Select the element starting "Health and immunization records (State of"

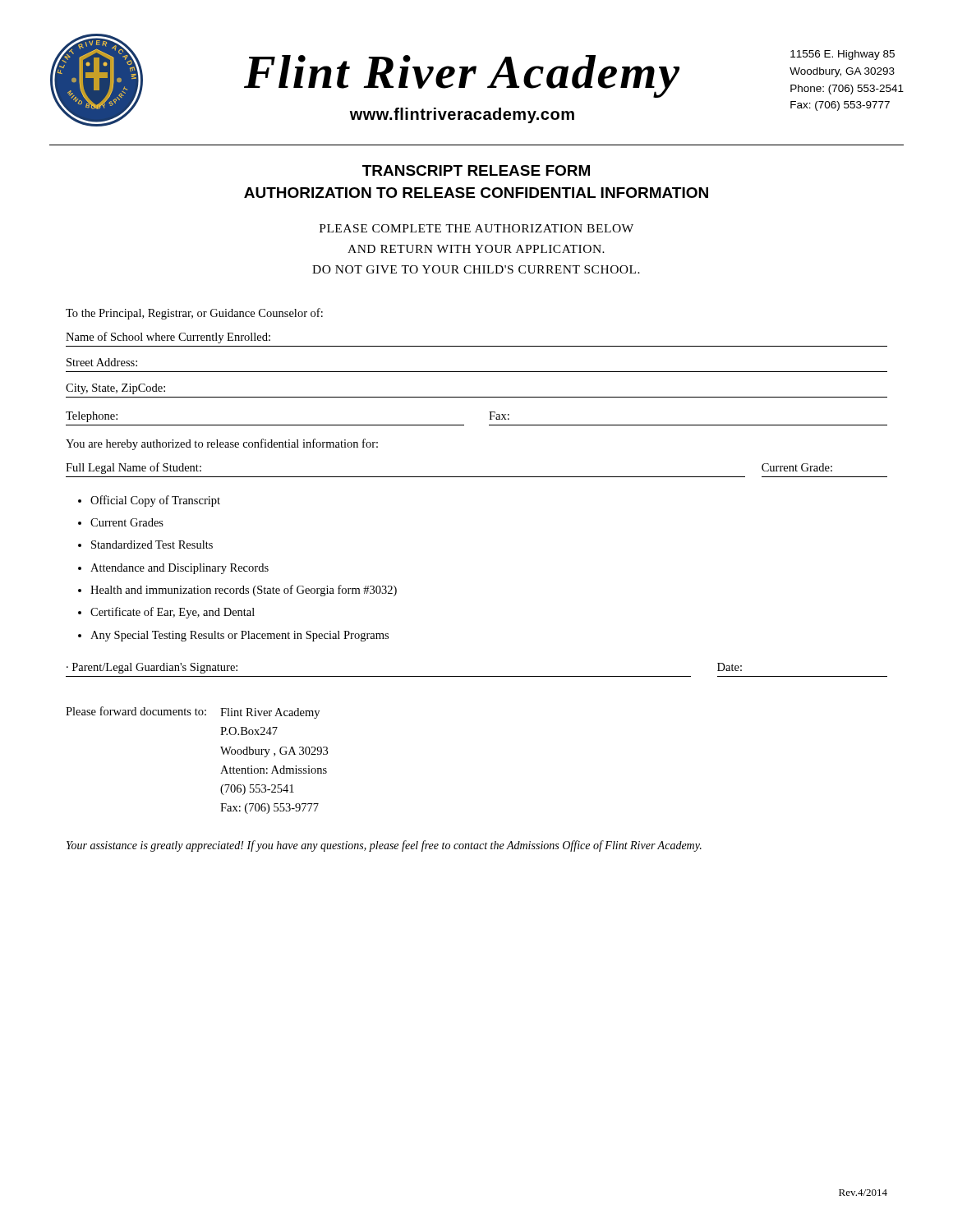[244, 590]
